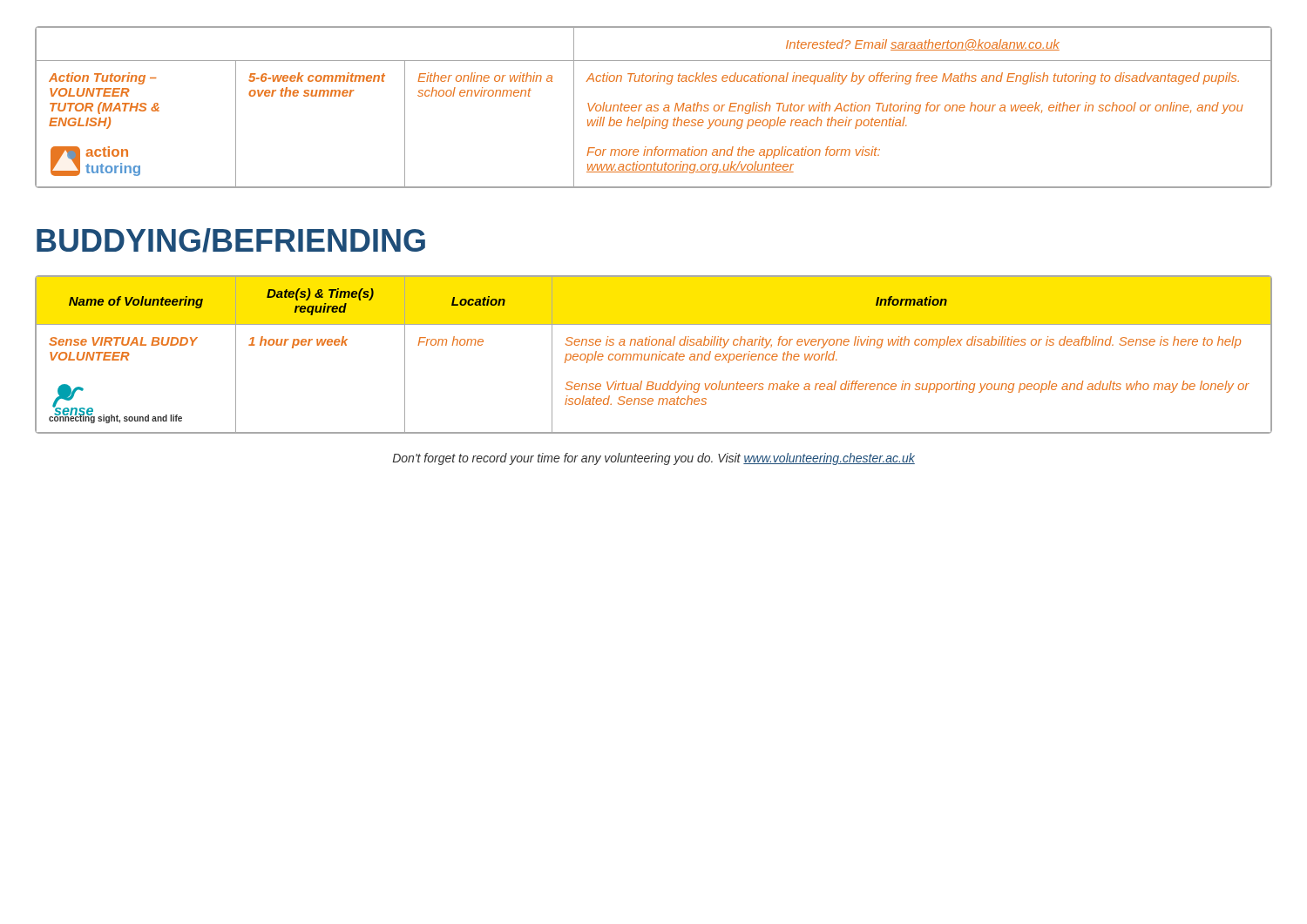Click the section header
Screen dimensions: 924x1307
point(231,241)
